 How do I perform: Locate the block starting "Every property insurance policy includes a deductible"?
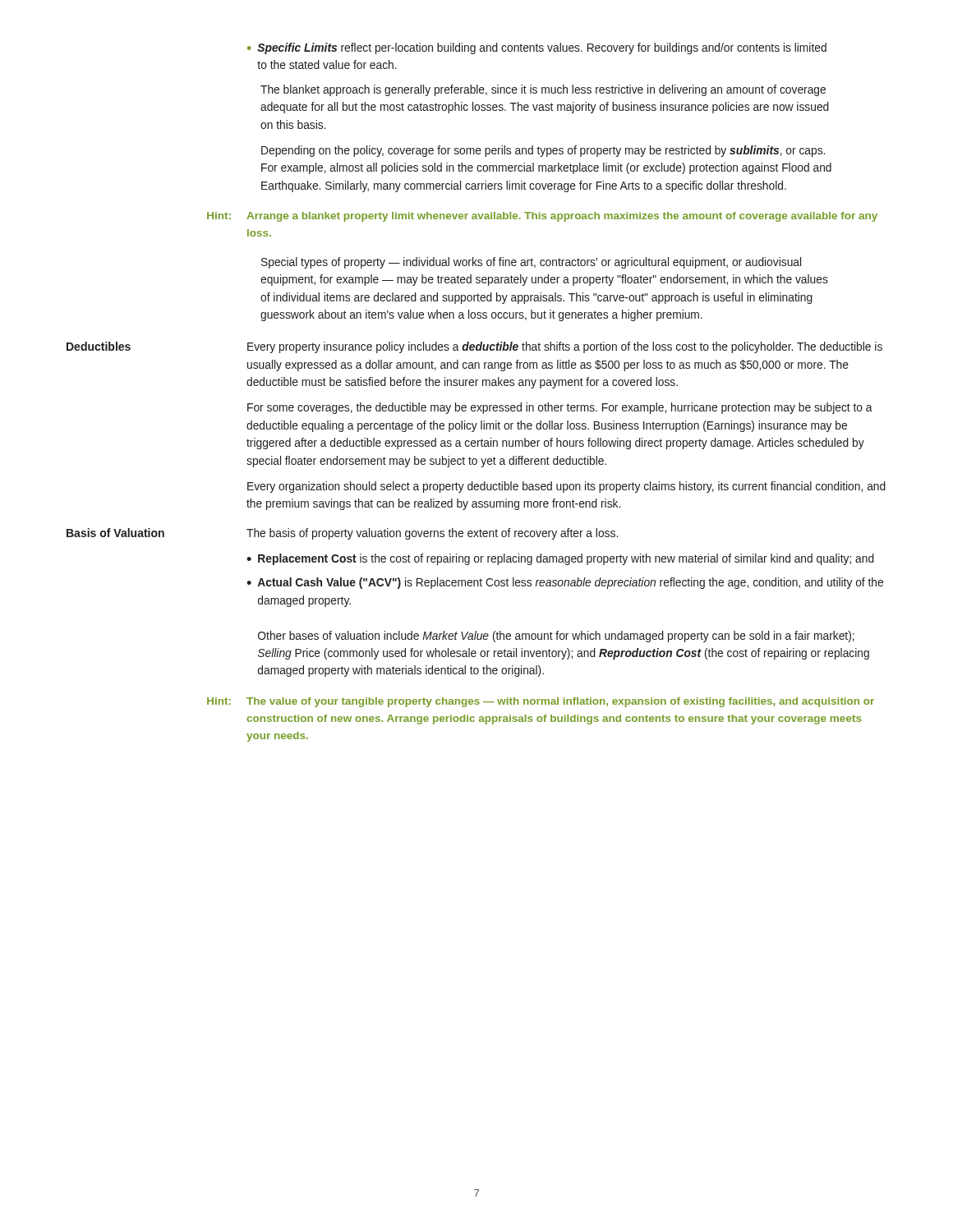coord(567,365)
